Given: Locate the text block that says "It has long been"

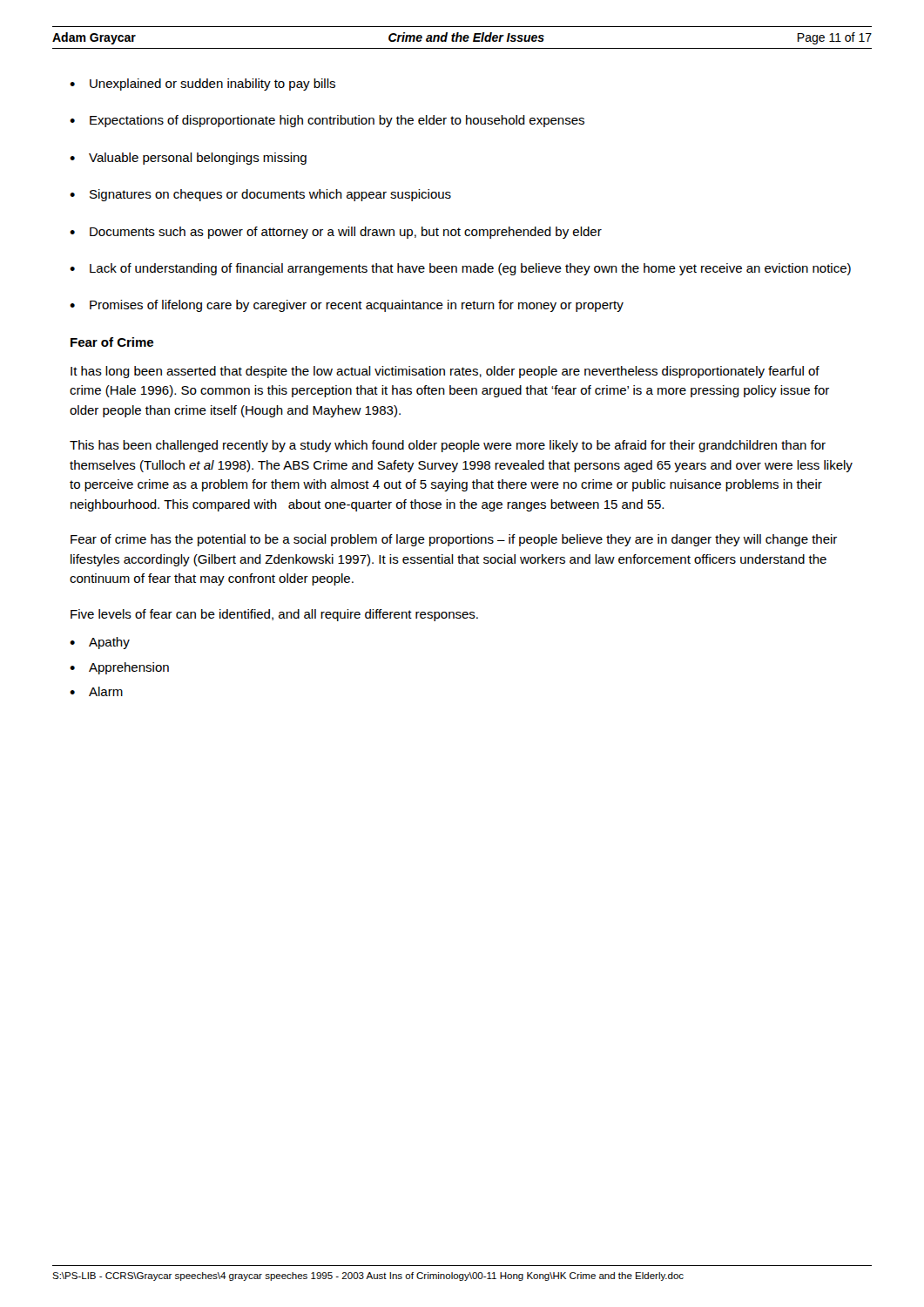Looking at the screenshot, I should 450,390.
